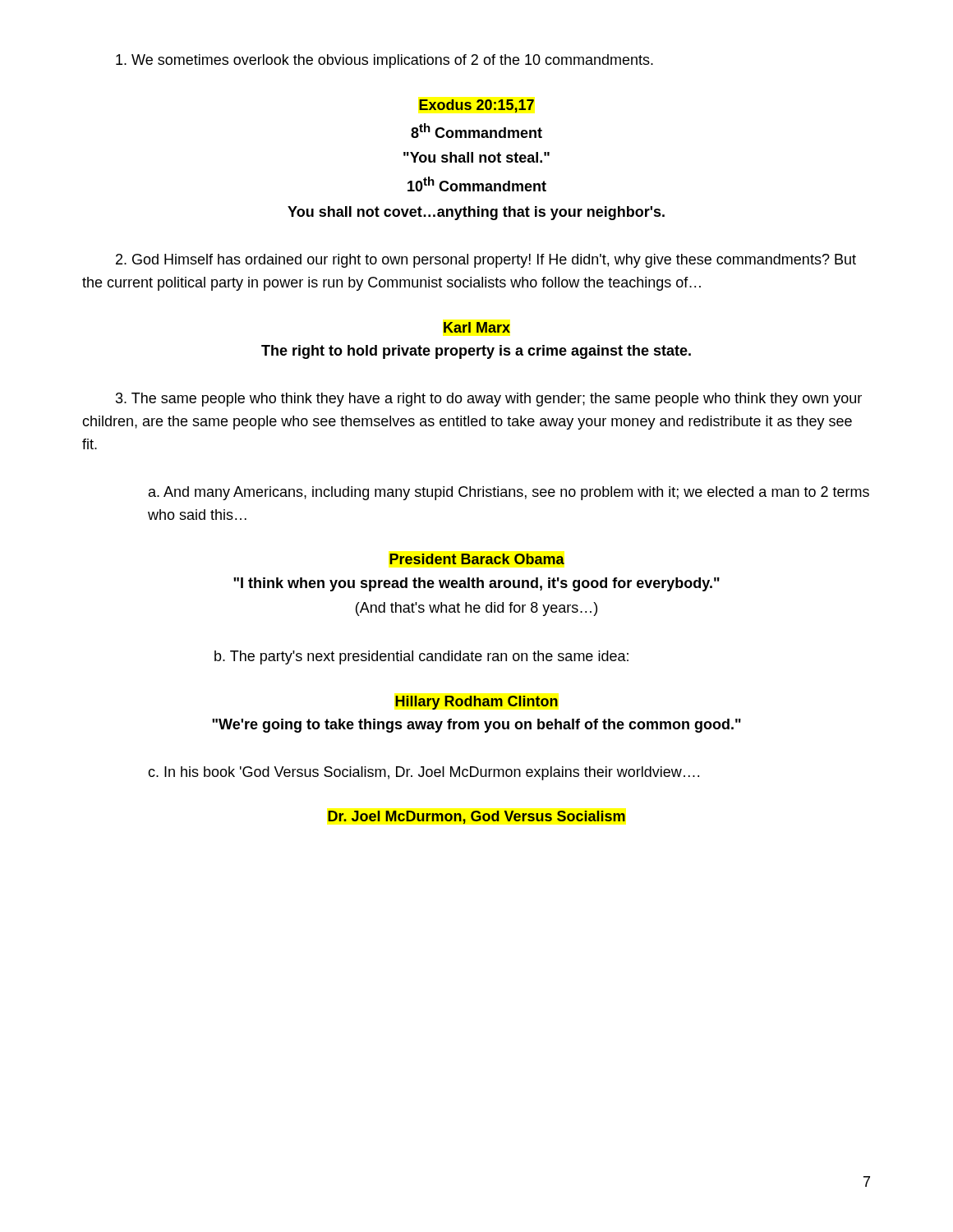Viewport: 953px width, 1232px height.
Task: Click on the element starting "God Himself has ordained our right to"
Action: coord(469,271)
